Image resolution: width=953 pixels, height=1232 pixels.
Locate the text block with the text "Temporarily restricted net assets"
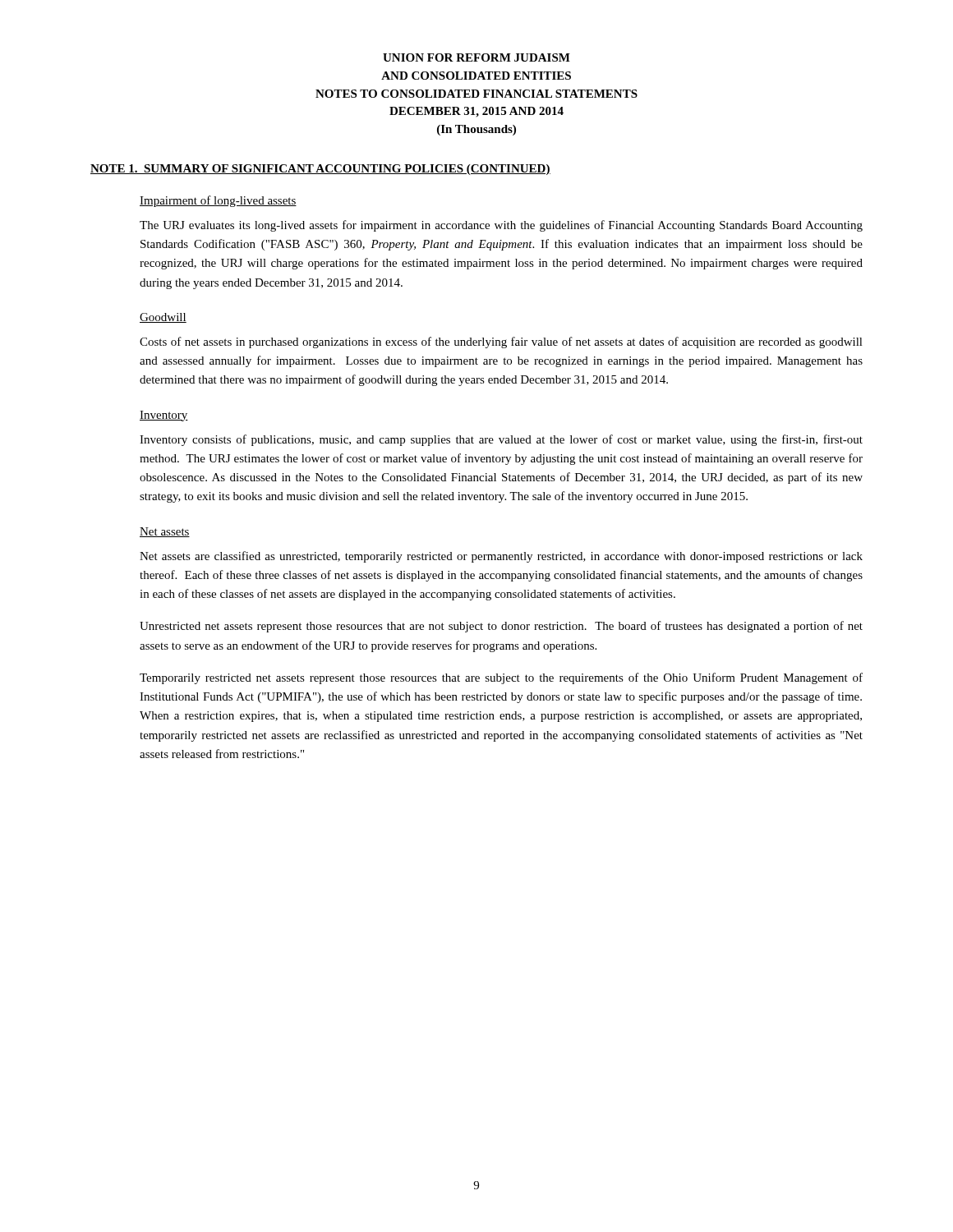(x=501, y=716)
